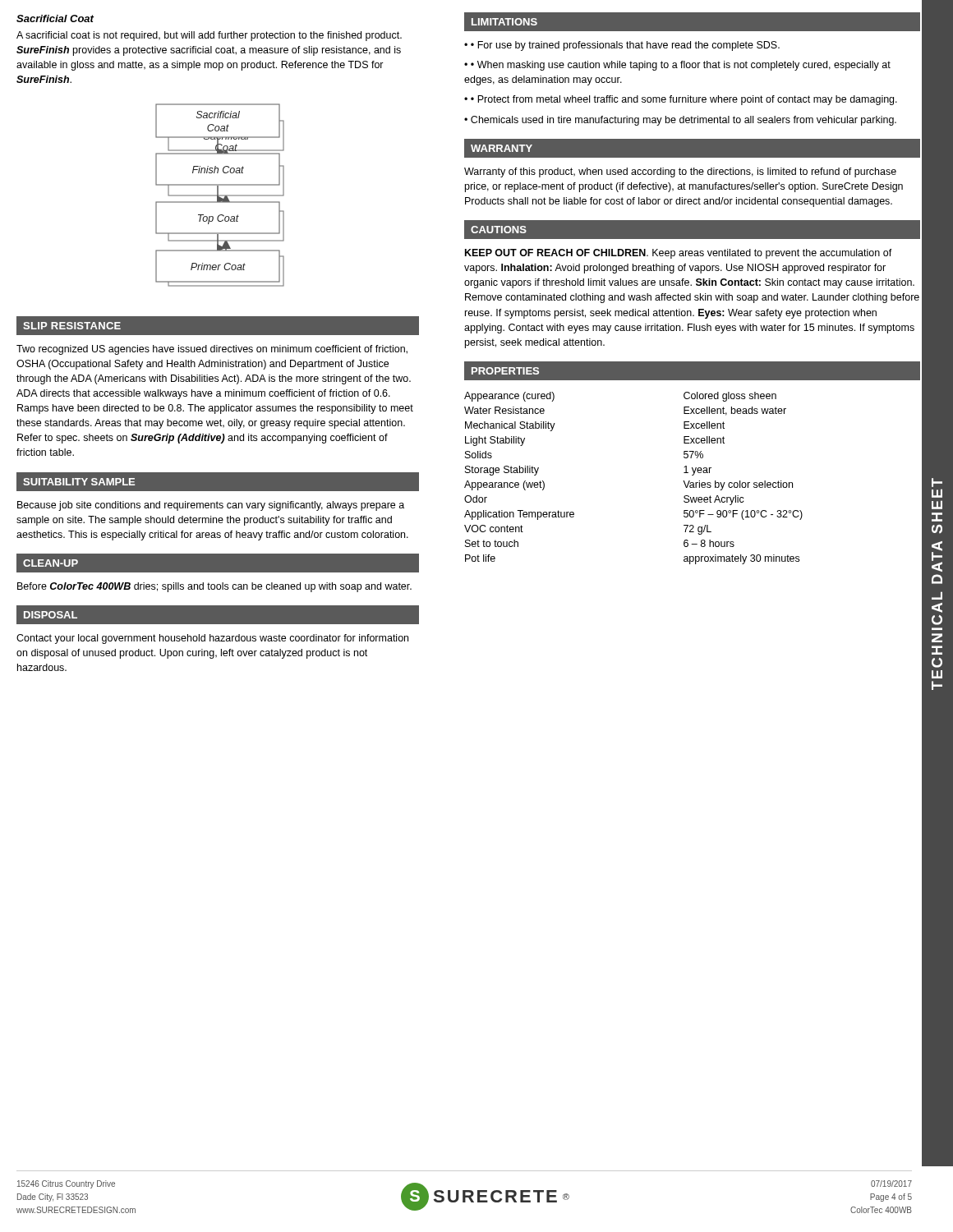Select the region starting "• Protect from"
The image size is (953, 1232).
(x=684, y=100)
